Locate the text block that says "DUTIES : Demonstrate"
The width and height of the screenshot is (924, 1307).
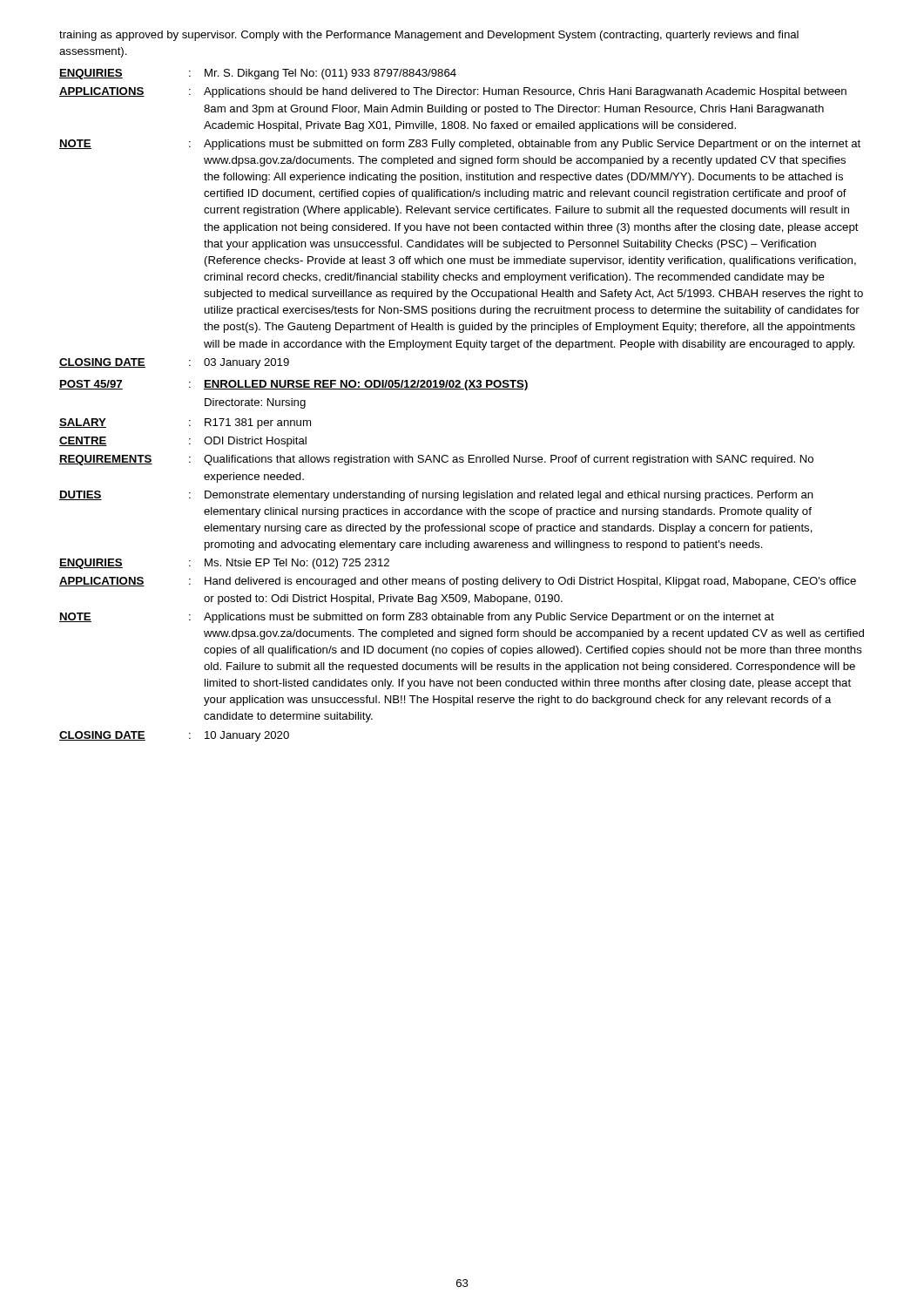[x=462, y=519]
